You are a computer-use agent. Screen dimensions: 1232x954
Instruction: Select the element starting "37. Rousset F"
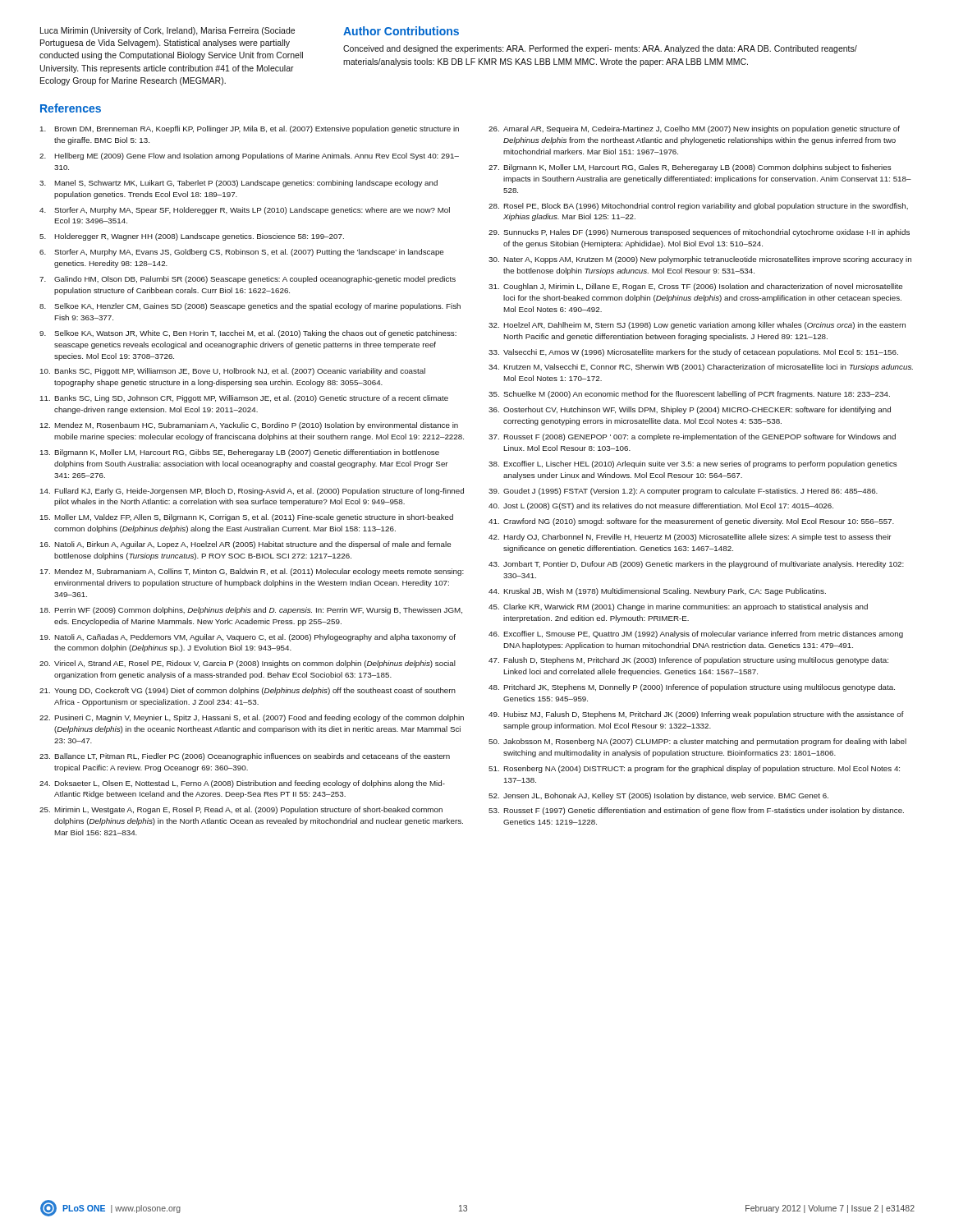702,443
